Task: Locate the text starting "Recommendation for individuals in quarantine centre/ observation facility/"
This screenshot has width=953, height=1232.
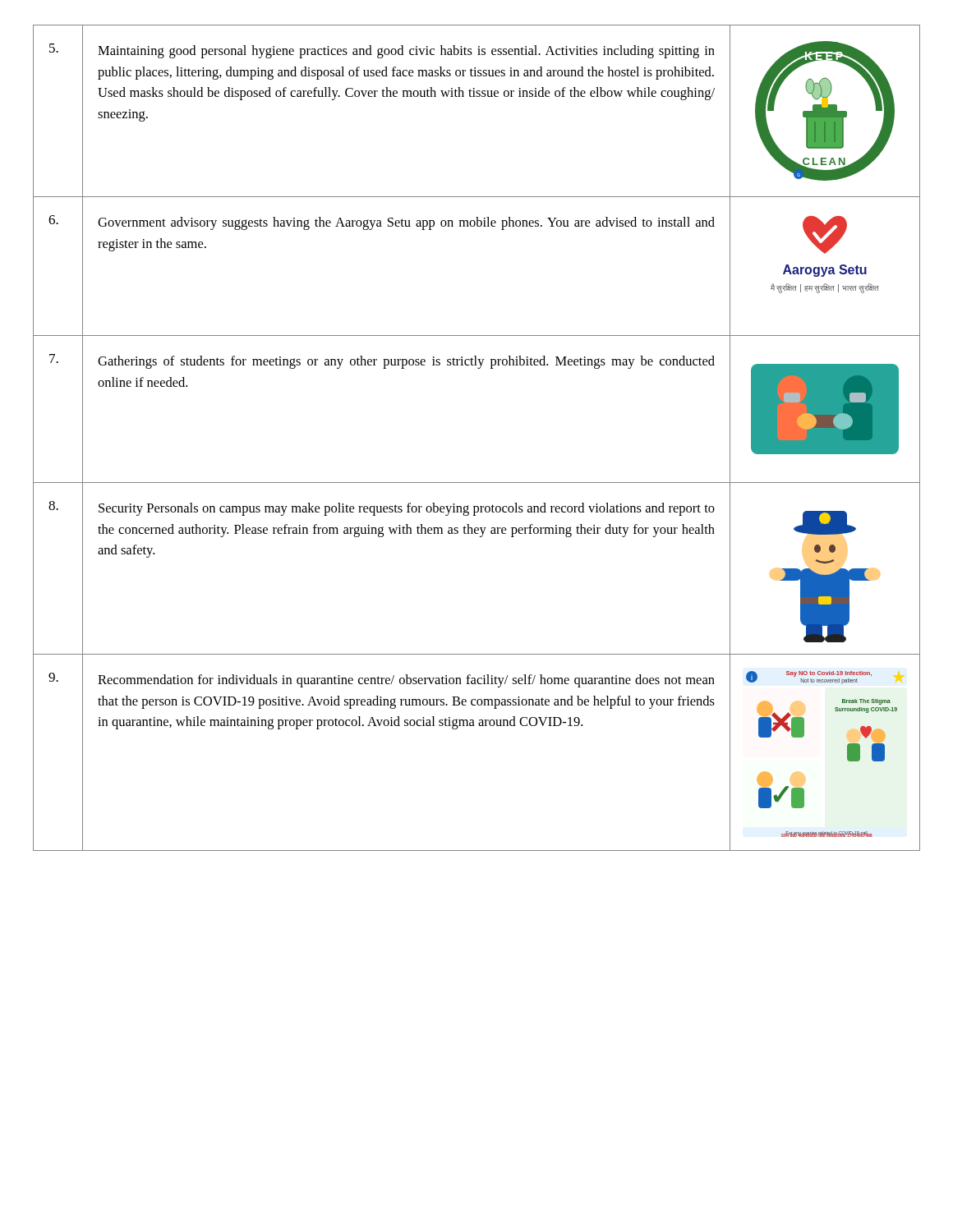Action: [406, 701]
